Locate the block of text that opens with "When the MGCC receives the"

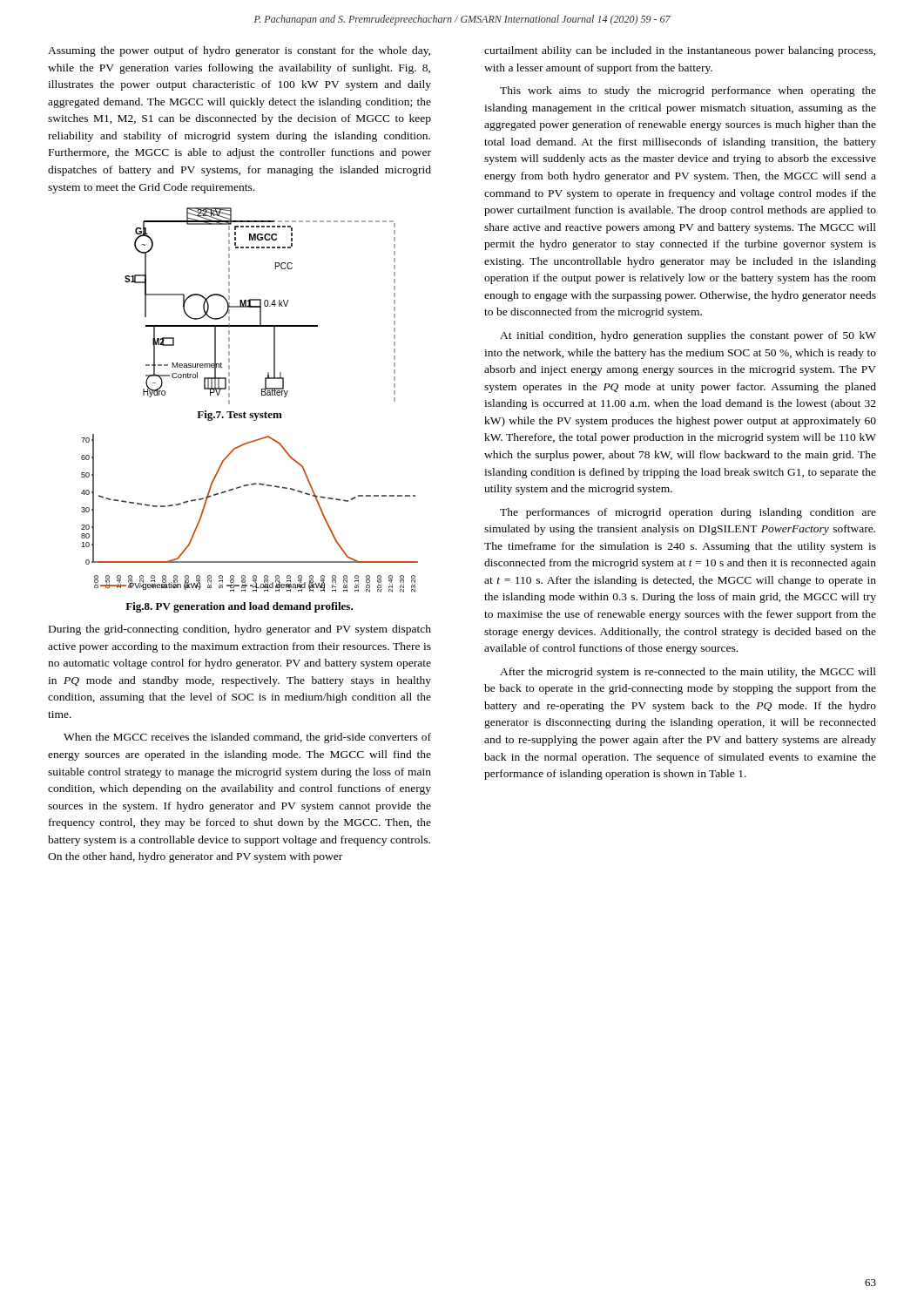pos(239,797)
